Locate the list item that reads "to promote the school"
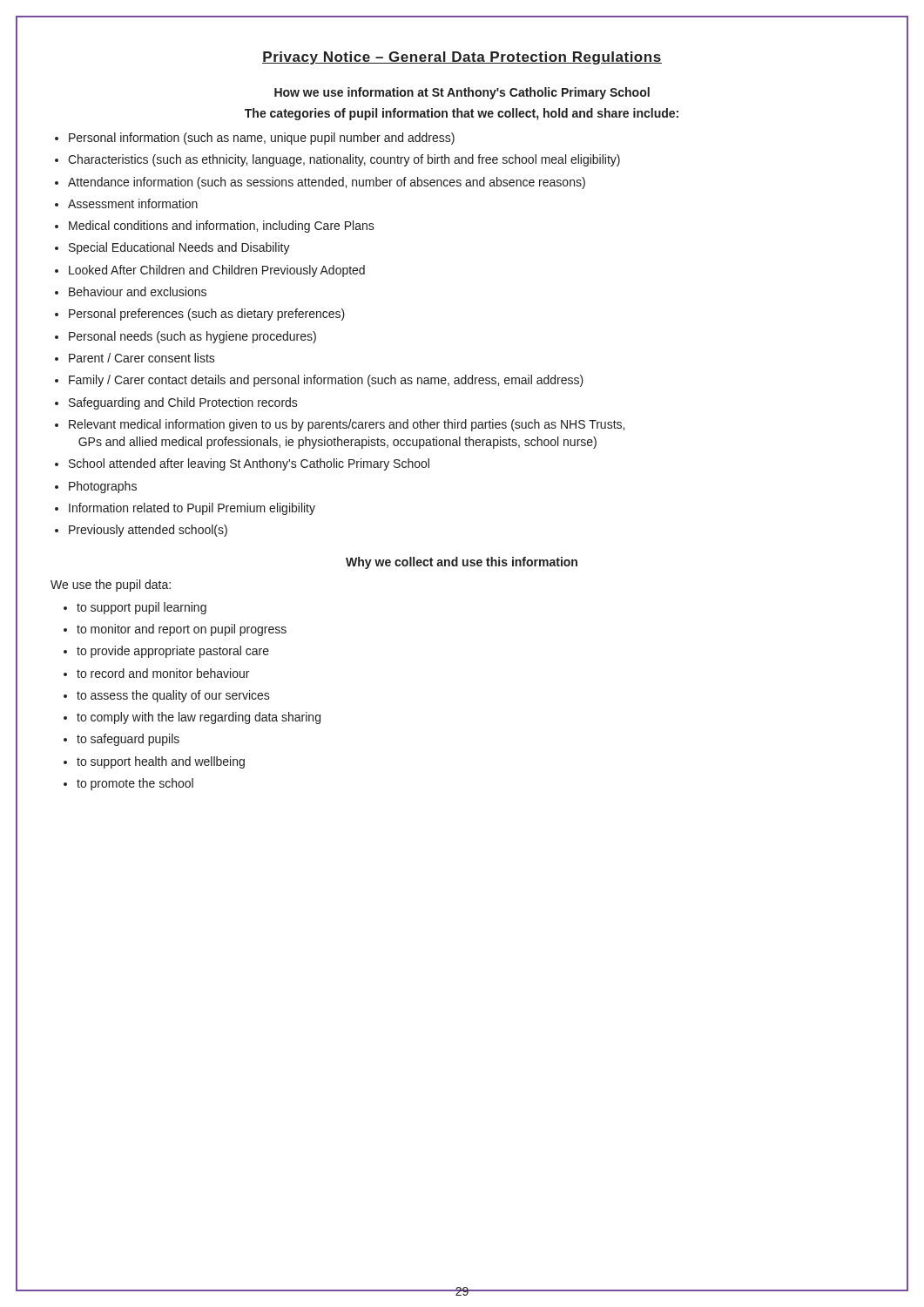This screenshot has width=924, height=1307. coord(135,784)
